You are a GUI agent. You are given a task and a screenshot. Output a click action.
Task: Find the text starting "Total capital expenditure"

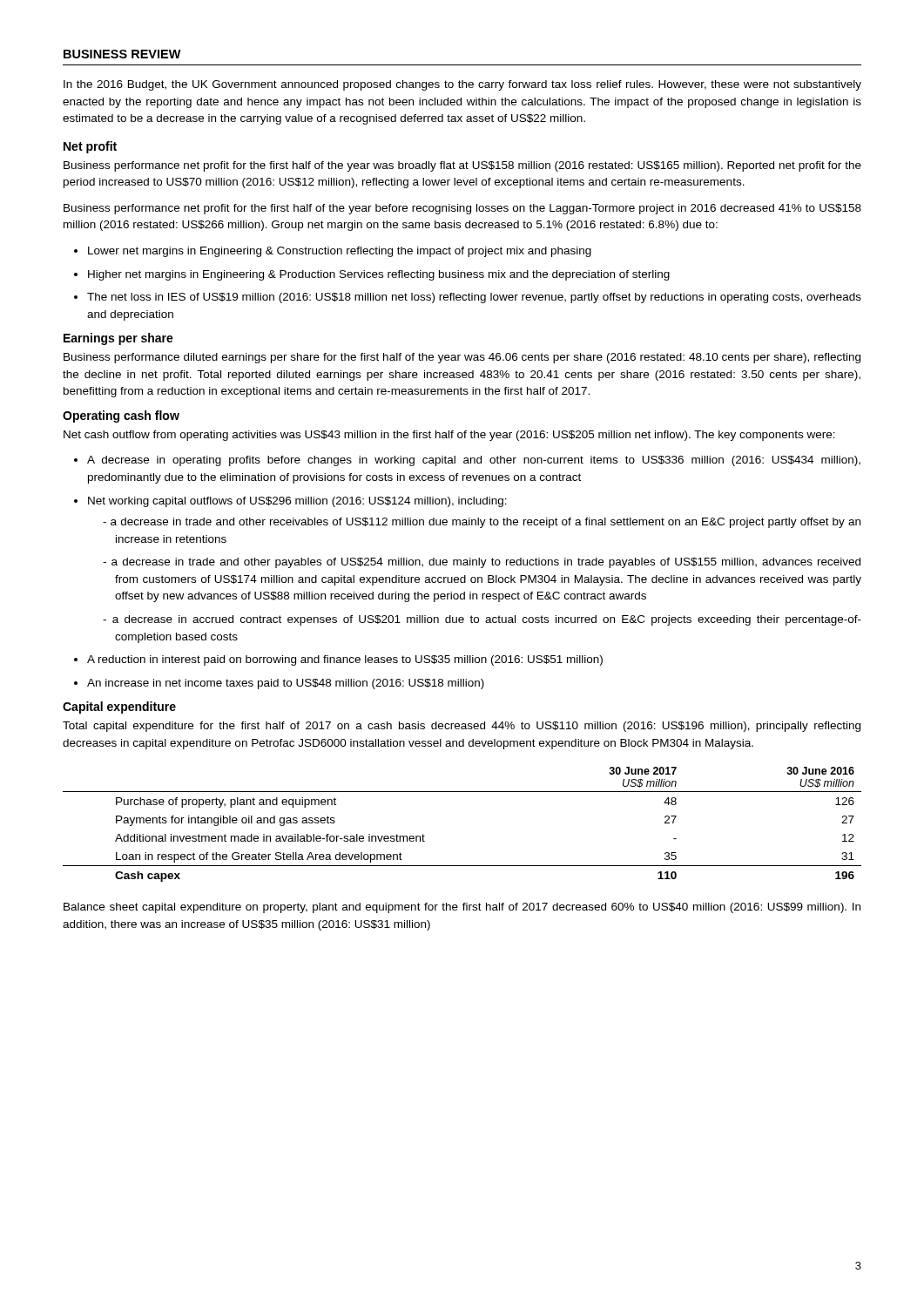click(462, 734)
